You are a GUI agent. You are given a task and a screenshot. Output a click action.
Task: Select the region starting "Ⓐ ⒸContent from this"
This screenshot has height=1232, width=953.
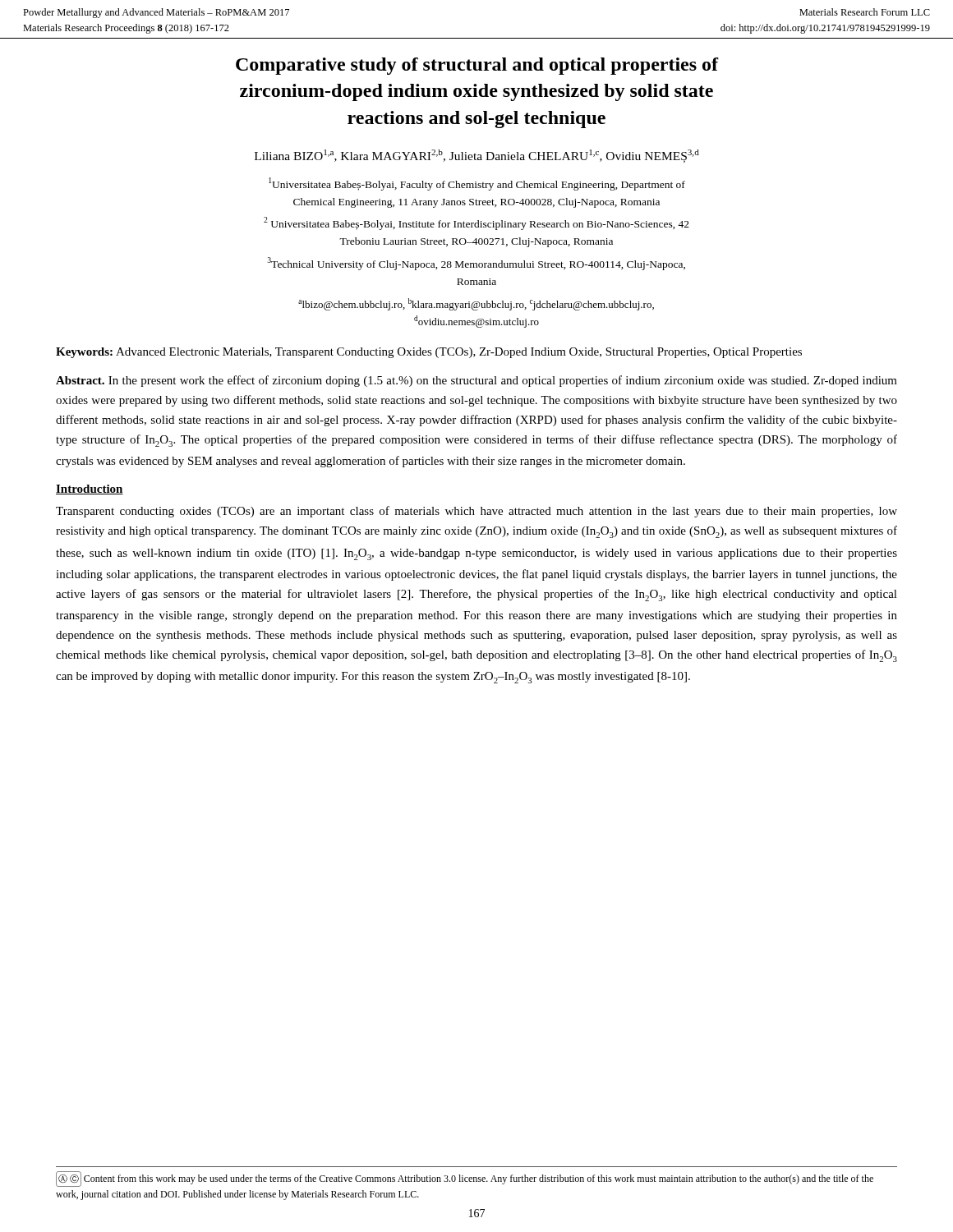(x=465, y=1186)
